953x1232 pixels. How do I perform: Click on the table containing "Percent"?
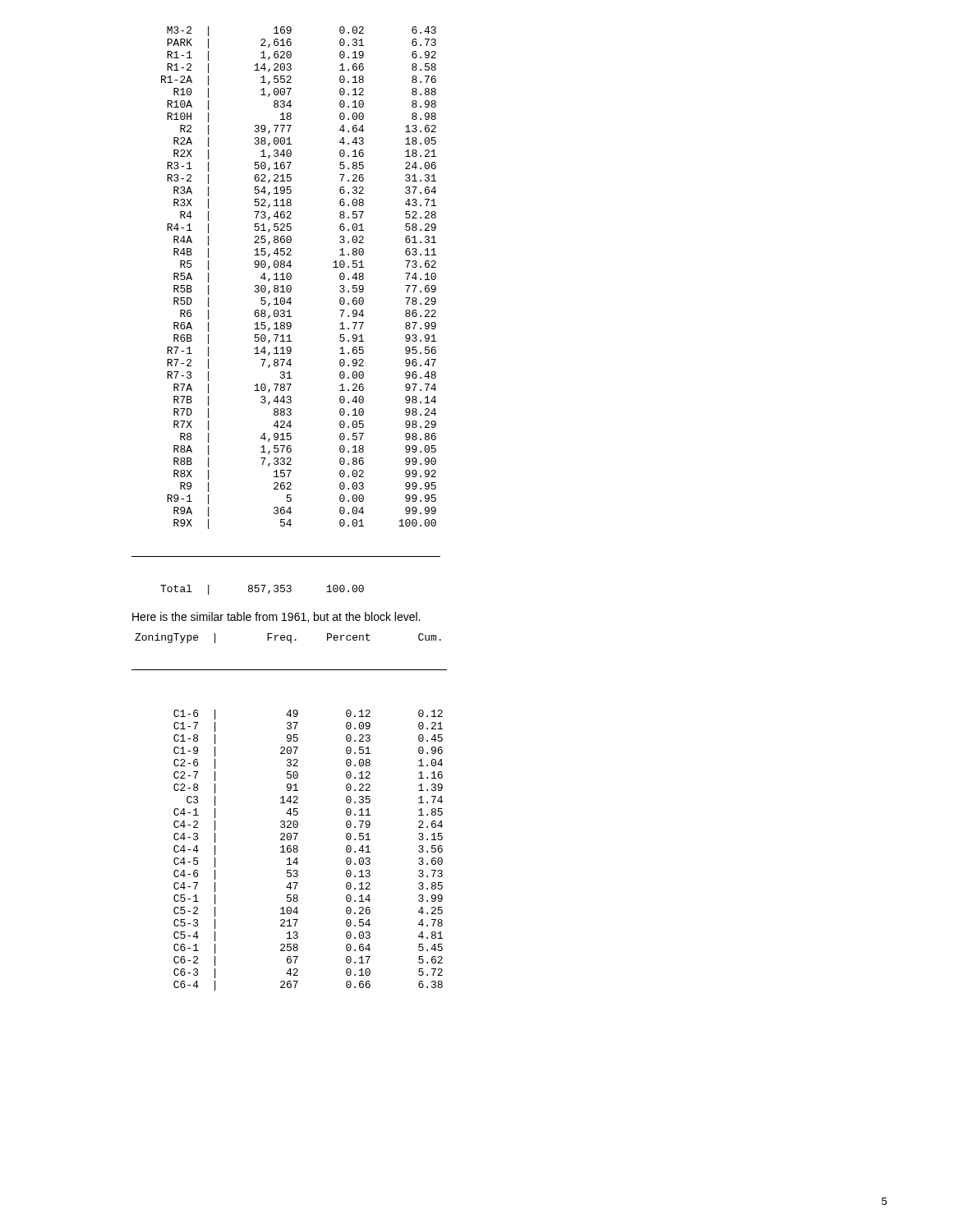(x=468, y=812)
